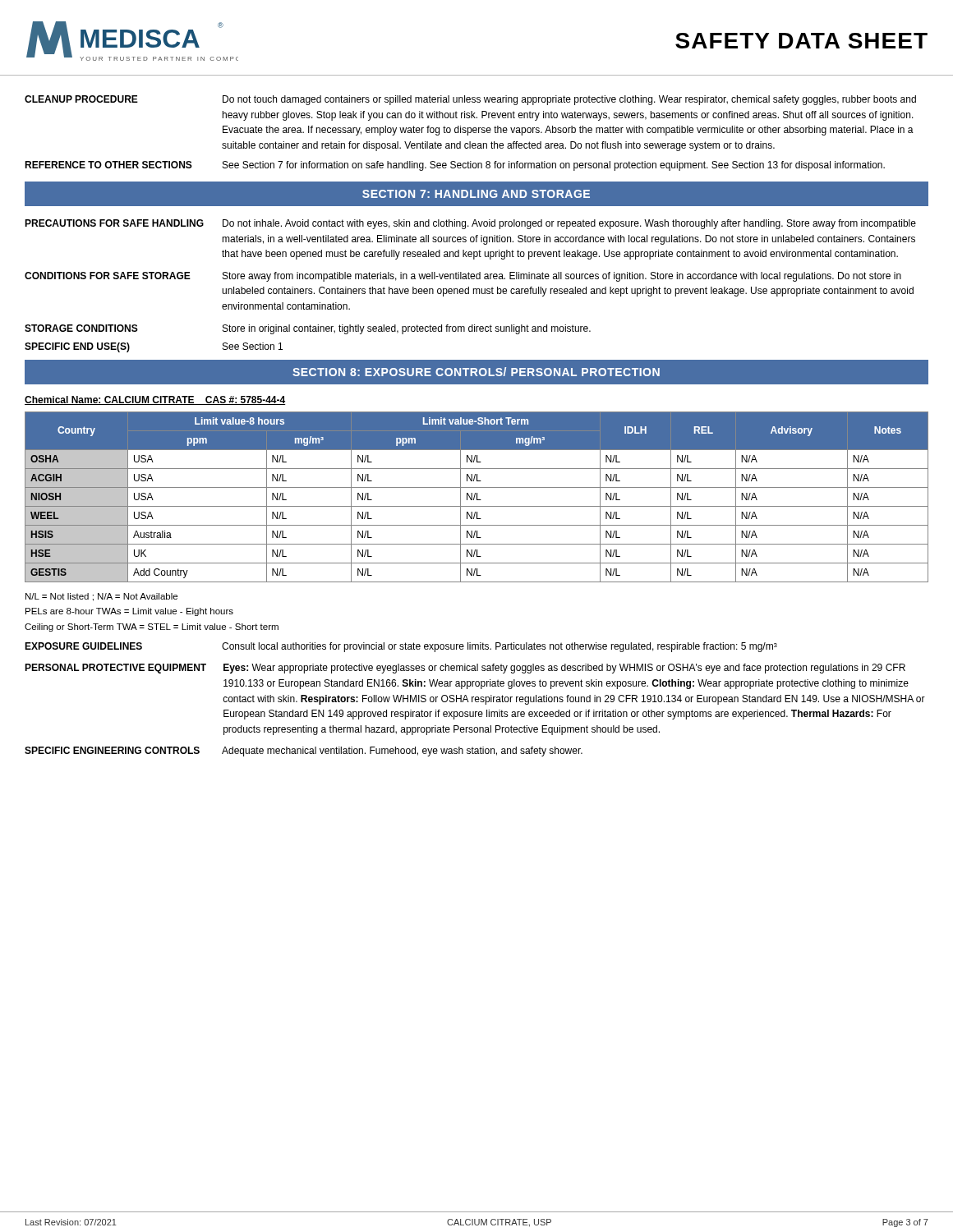Find the passage starting "SPECIFIC END USE(S)"

click(77, 347)
